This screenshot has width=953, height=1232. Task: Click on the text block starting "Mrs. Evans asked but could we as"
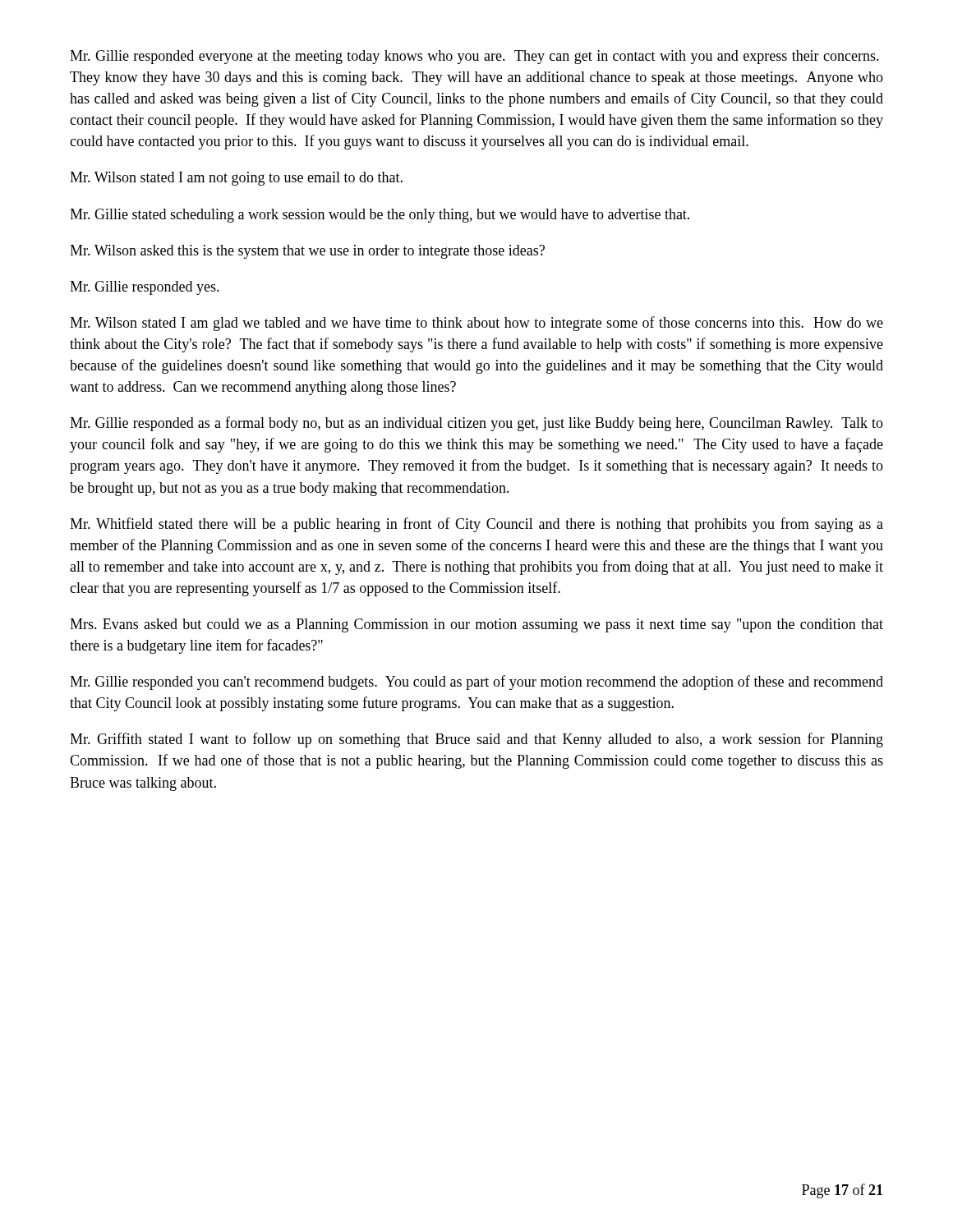point(476,635)
